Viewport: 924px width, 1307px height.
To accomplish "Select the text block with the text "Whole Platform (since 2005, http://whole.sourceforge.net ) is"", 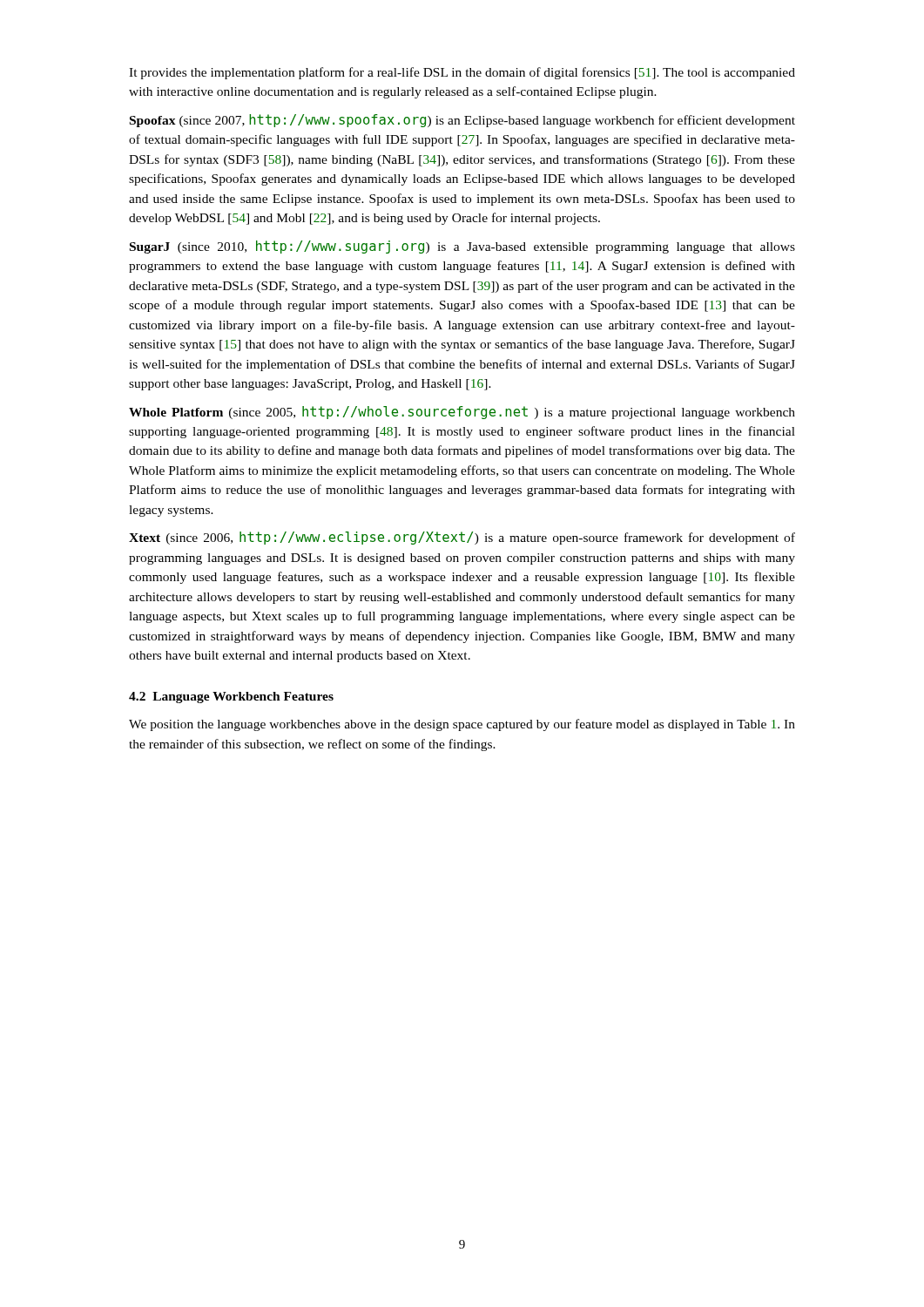I will coord(462,461).
